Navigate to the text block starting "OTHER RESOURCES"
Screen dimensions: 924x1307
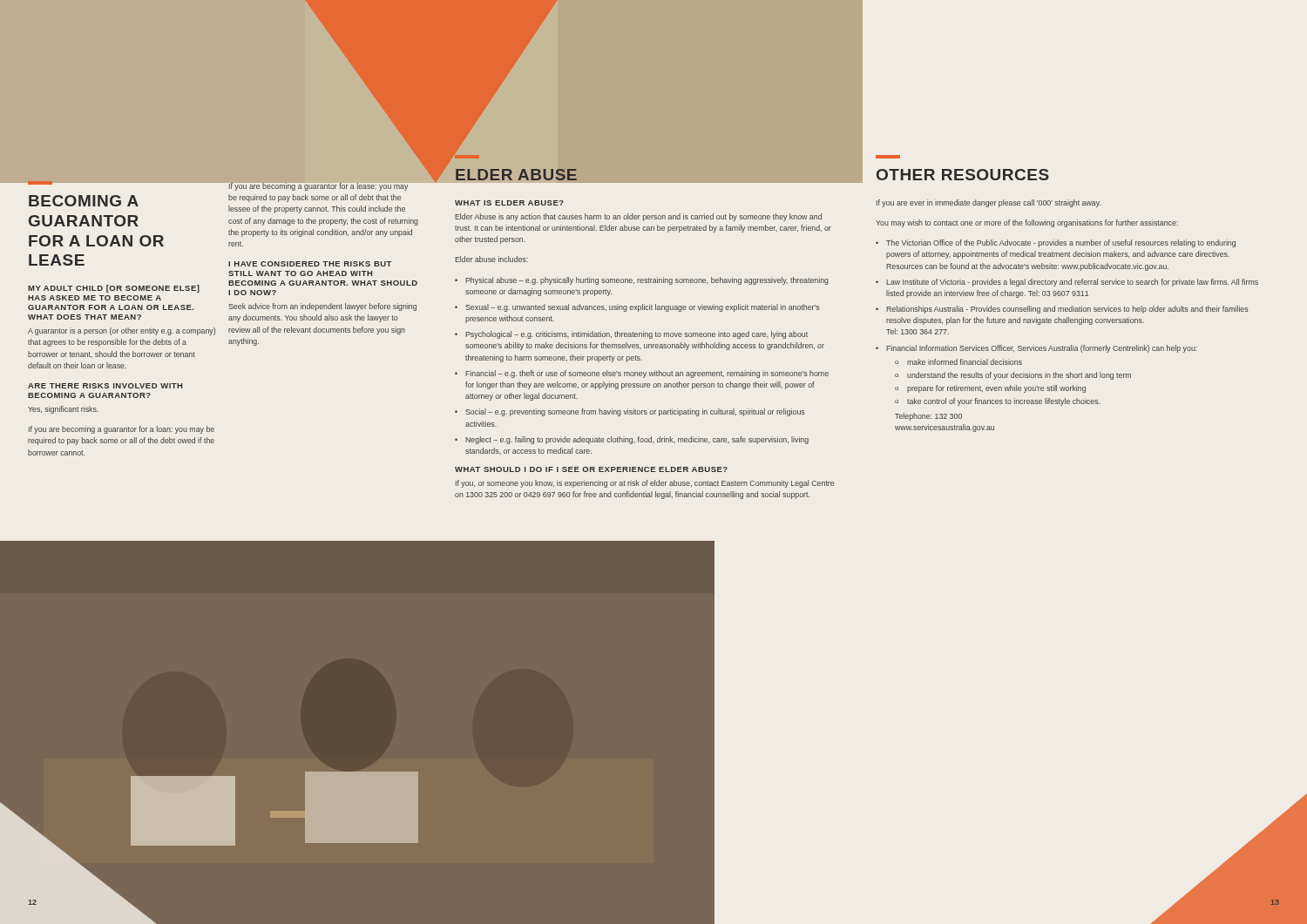coord(963,175)
